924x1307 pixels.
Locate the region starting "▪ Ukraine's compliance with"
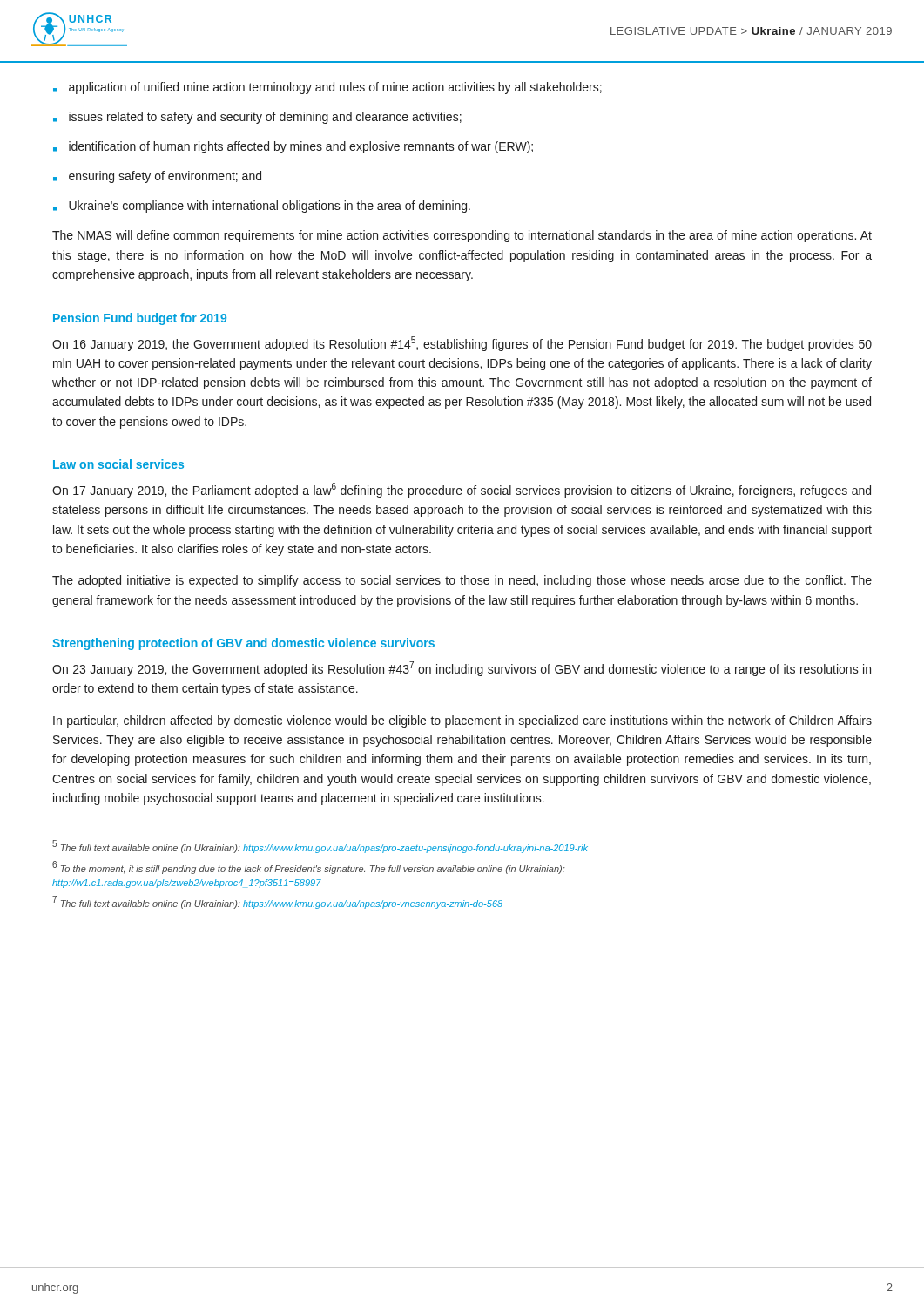262,209
